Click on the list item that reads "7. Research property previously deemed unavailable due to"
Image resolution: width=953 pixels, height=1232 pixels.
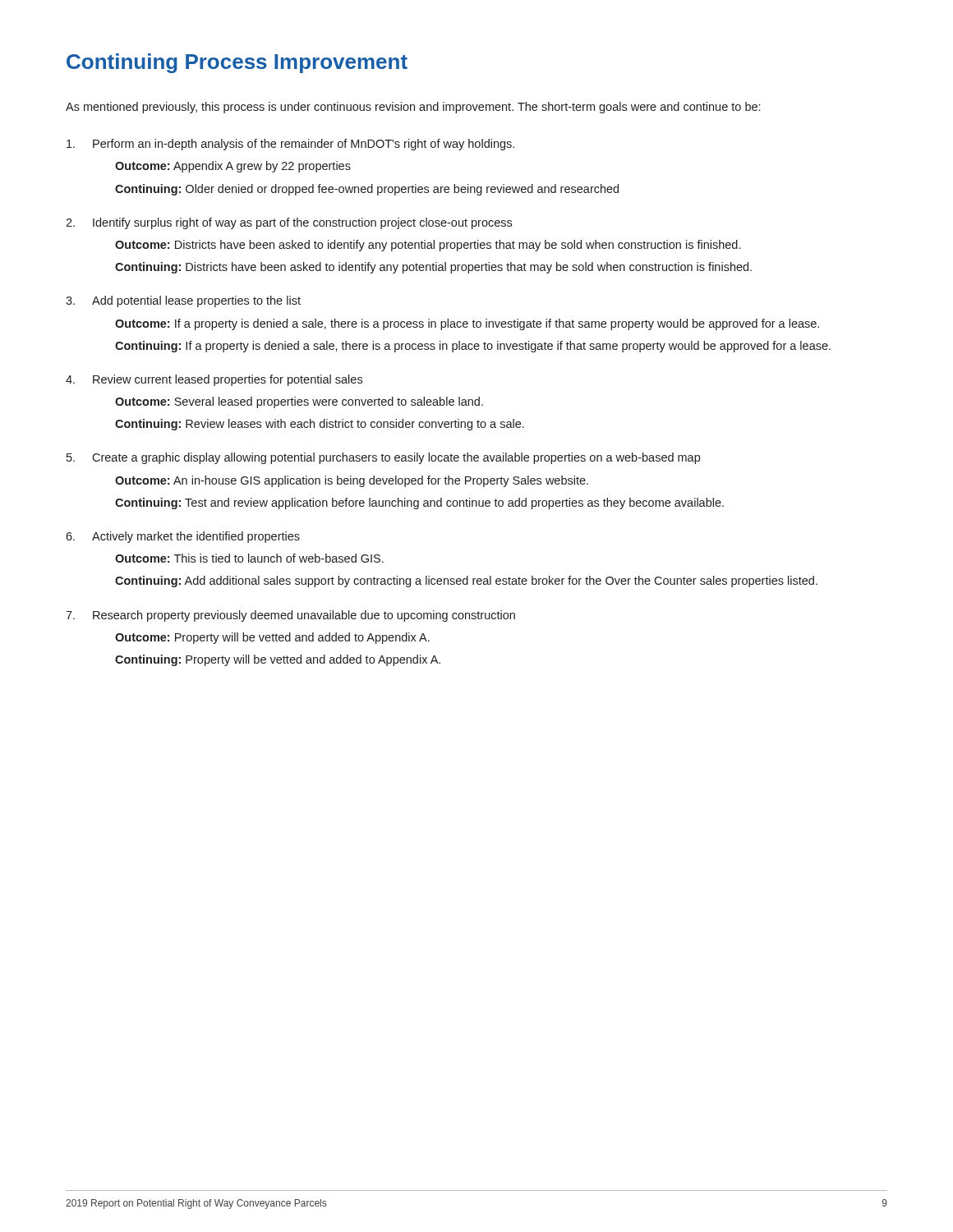coord(291,615)
